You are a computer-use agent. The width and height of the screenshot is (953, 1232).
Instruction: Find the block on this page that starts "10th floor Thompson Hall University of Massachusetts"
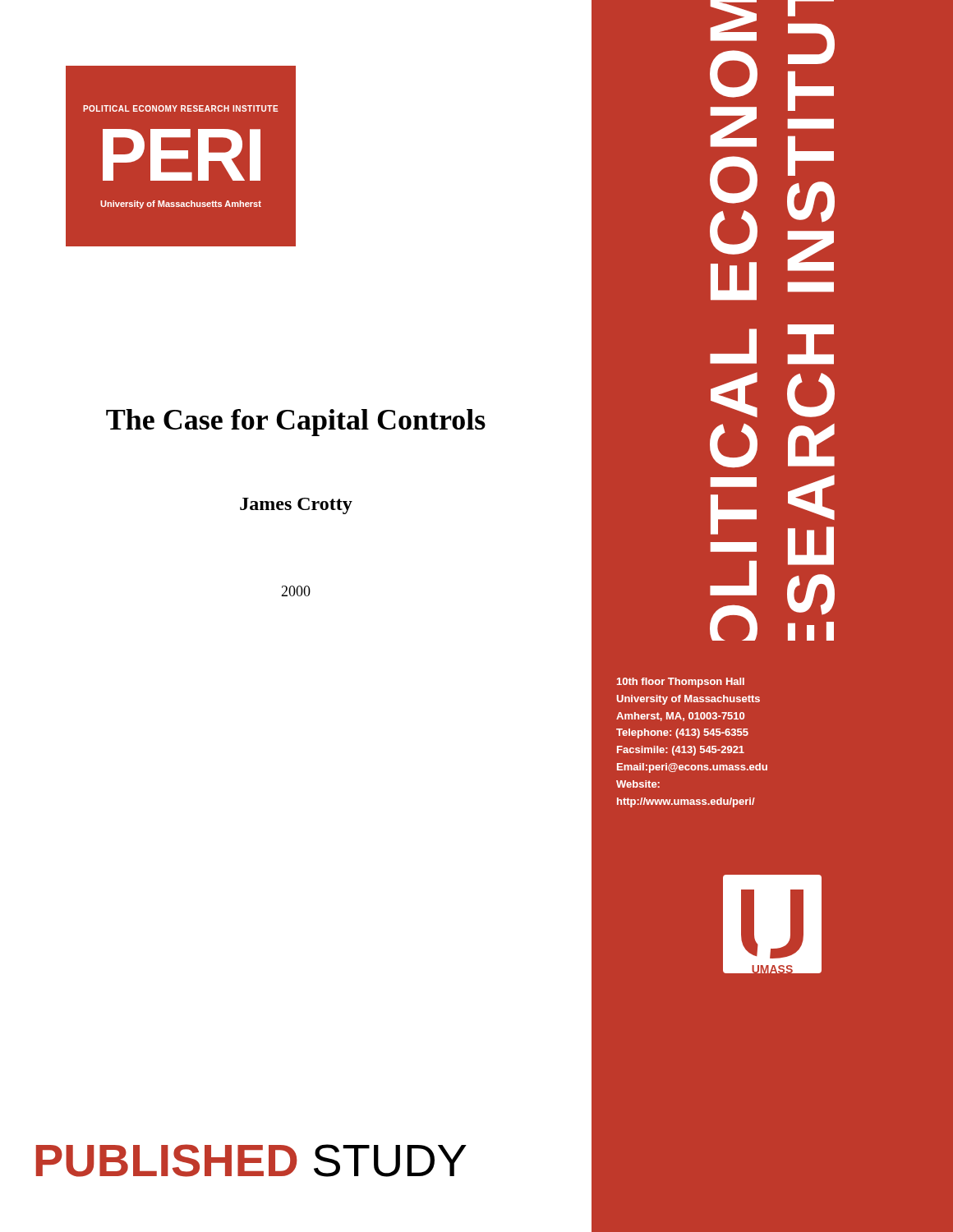692,741
